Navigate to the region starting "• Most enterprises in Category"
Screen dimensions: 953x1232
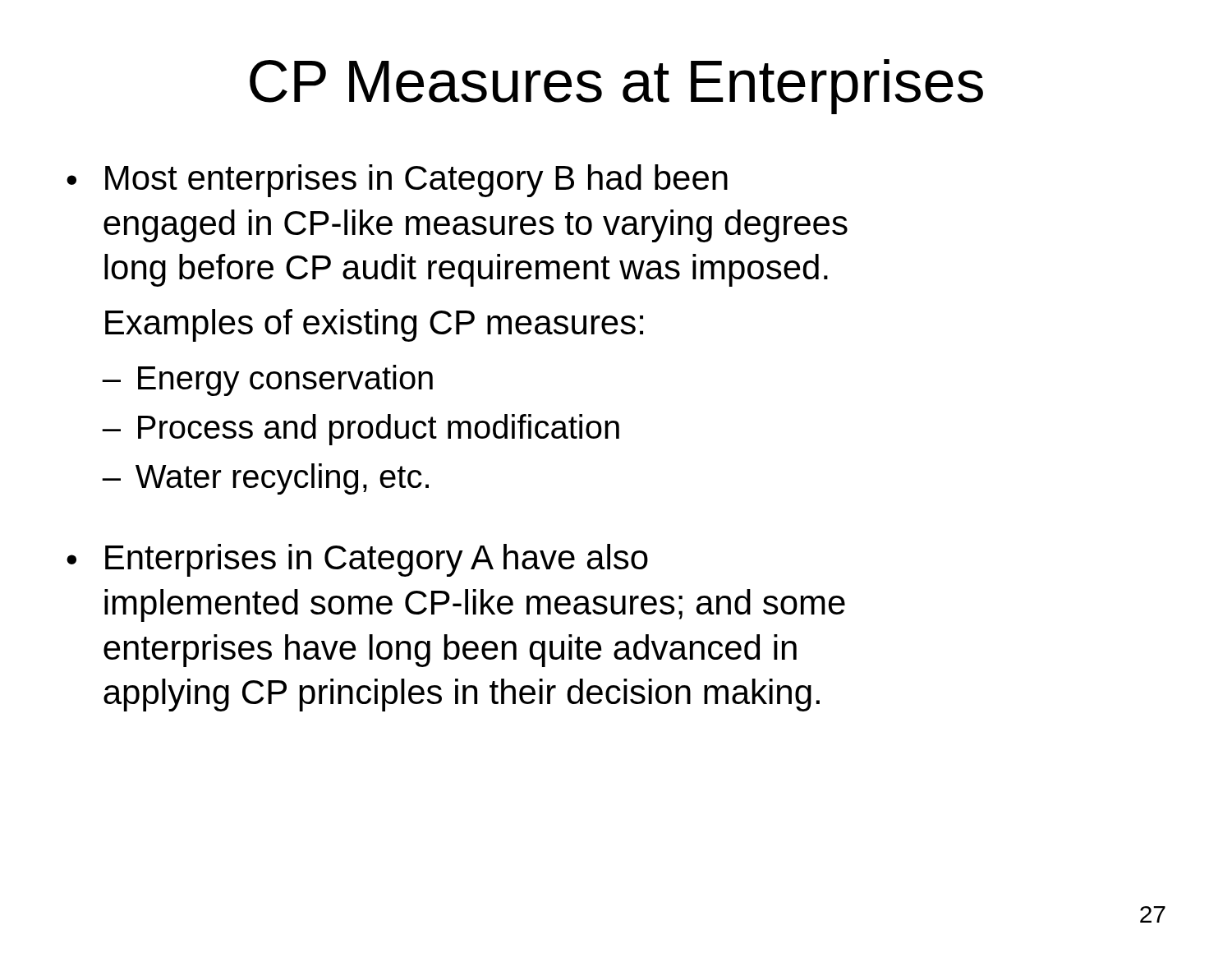coord(457,330)
